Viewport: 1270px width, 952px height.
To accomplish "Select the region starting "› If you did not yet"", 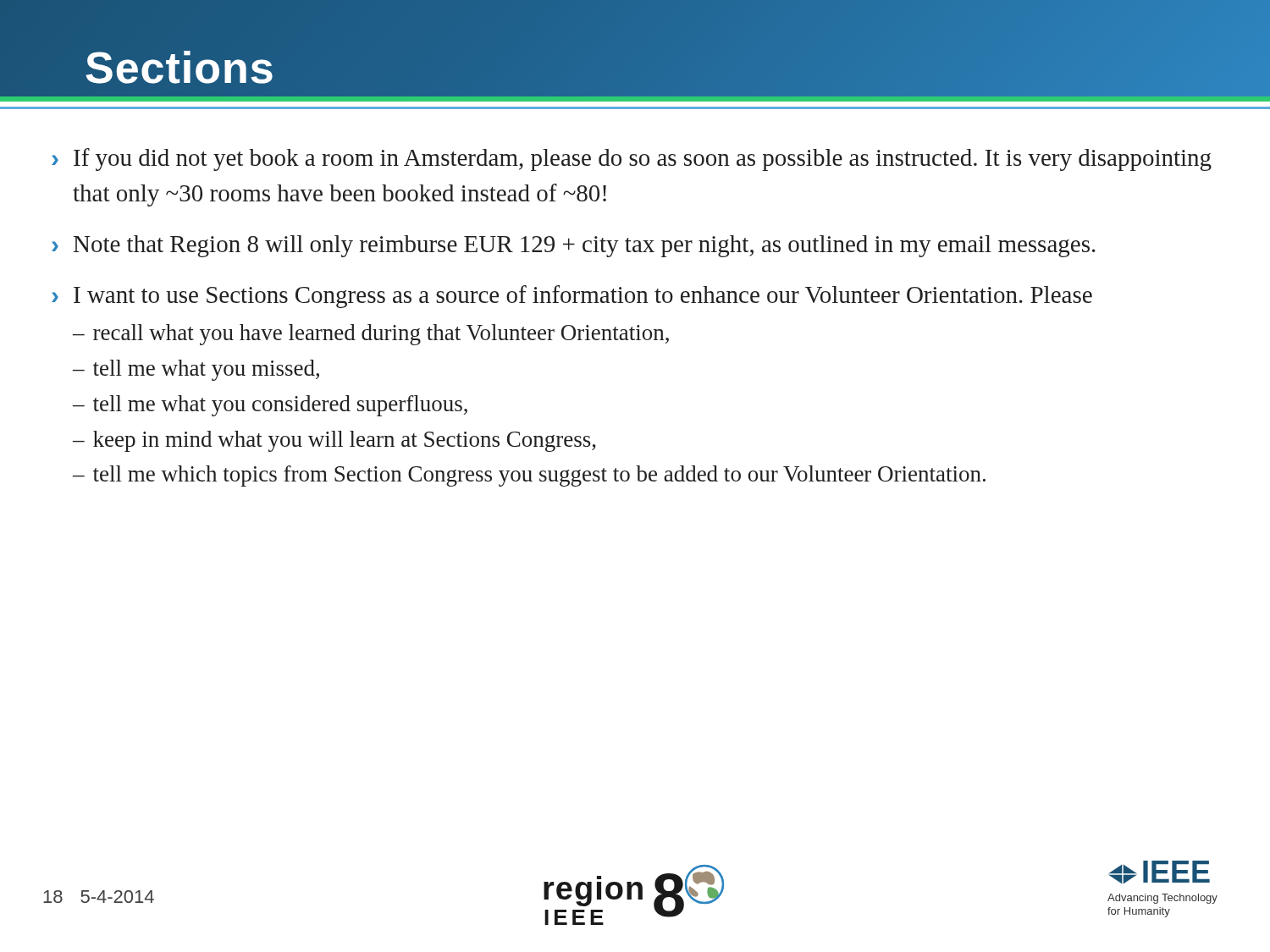I will [635, 175].
